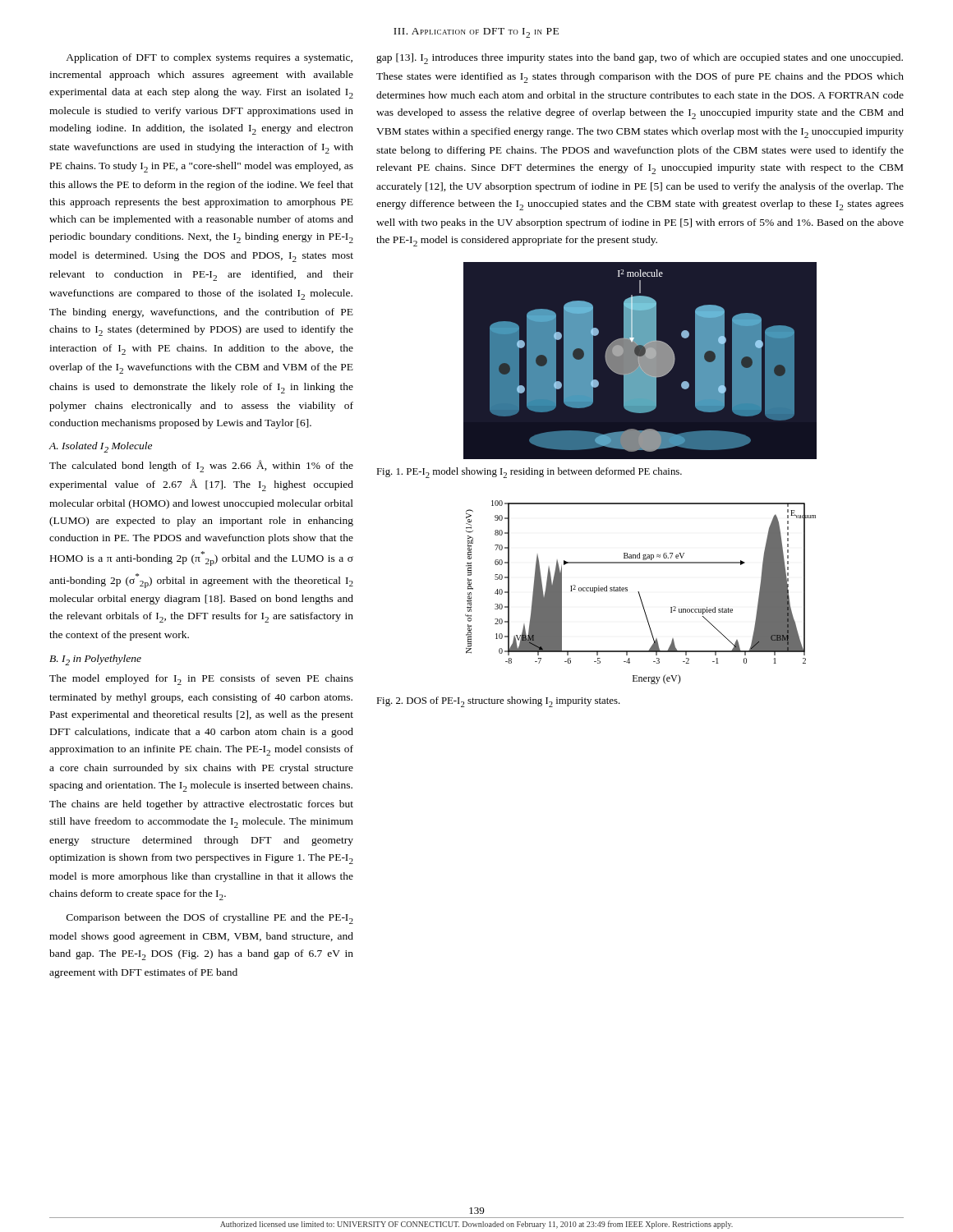Click the passage that begins "gap [13]. I2 introduces three impurity states"
Image resolution: width=953 pixels, height=1232 pixels.
point(640,150)
